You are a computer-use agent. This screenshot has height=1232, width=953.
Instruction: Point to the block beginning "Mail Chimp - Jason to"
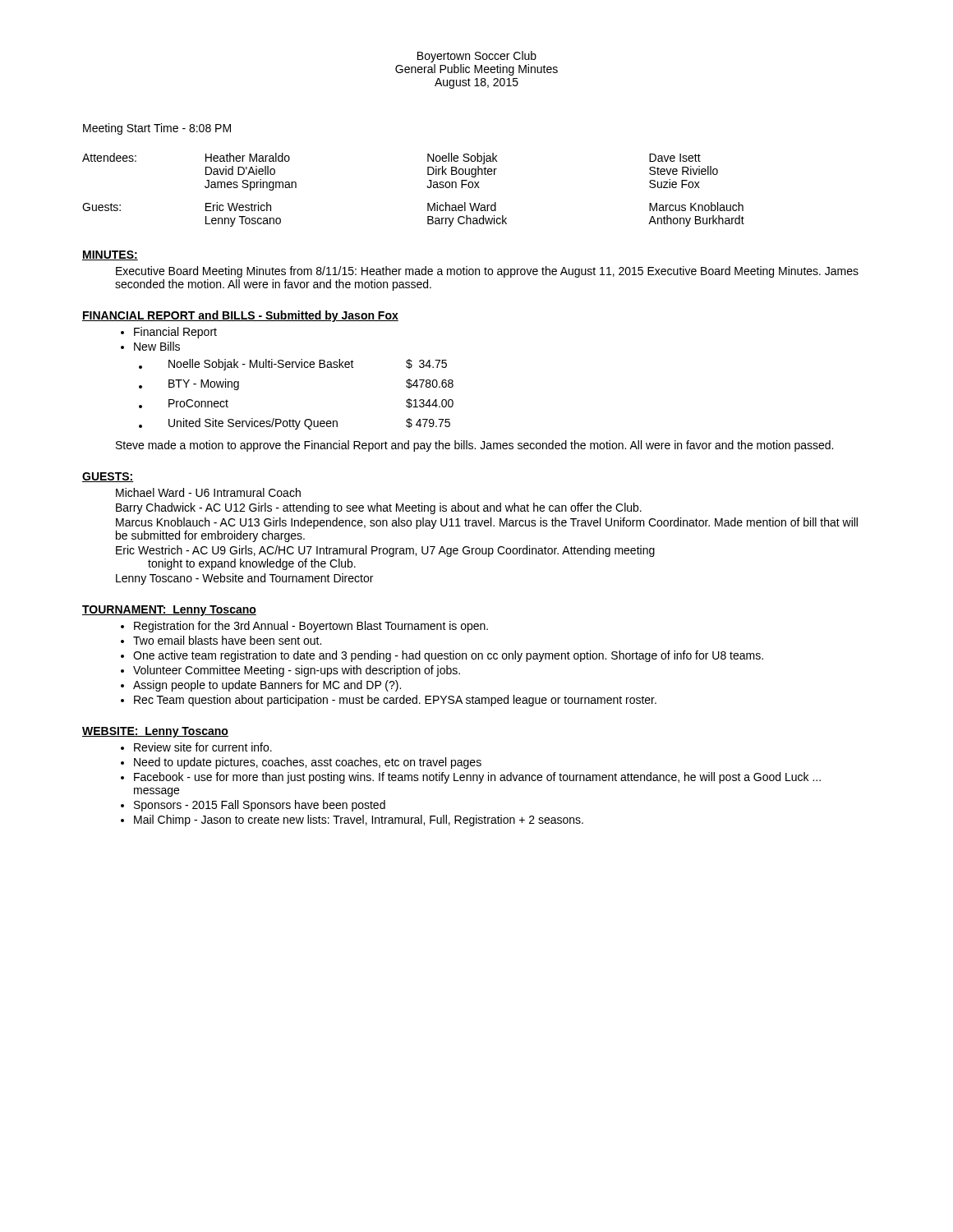coord(359,820)
